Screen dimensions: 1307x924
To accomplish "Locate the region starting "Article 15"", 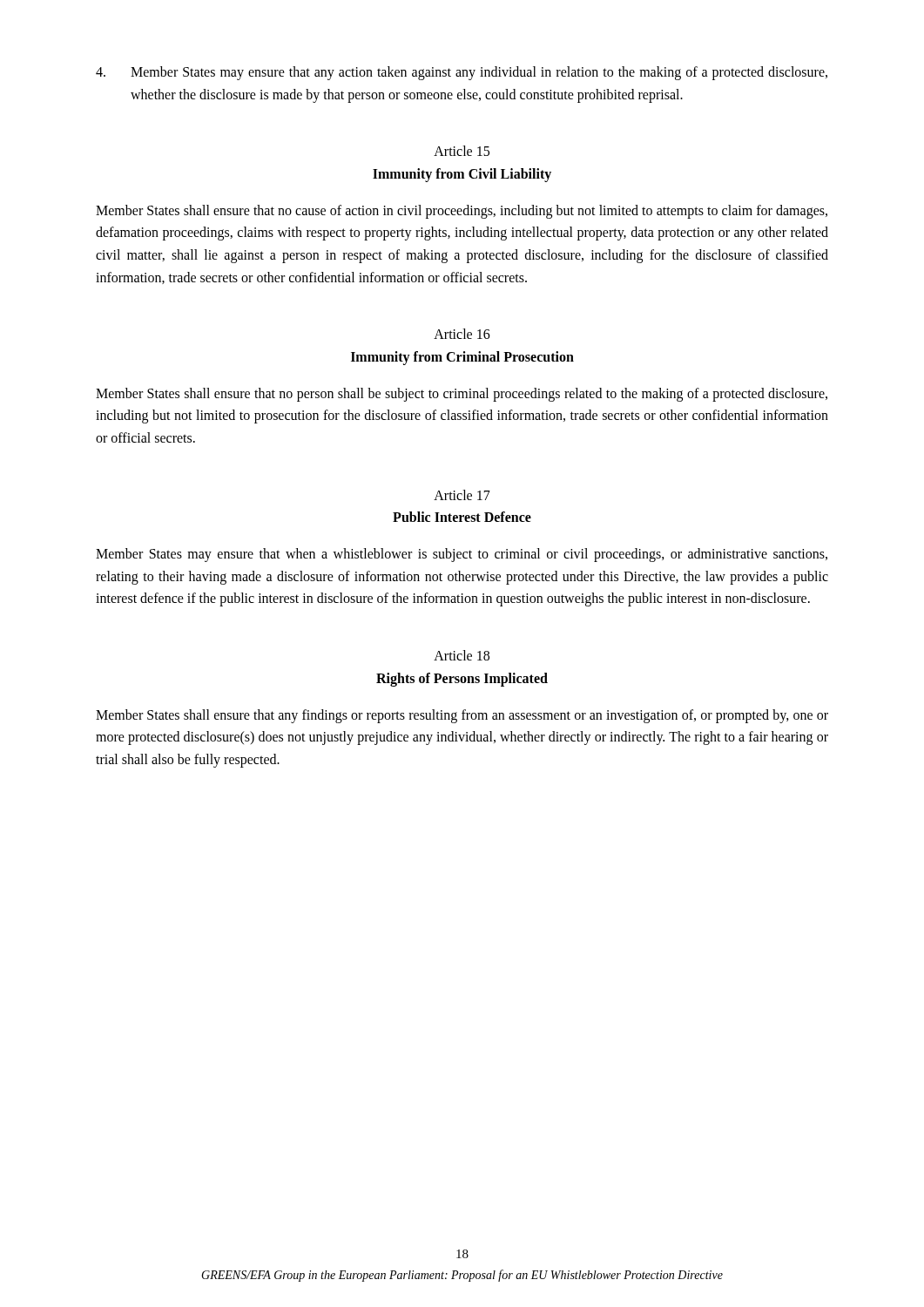I will coord(462,151).
